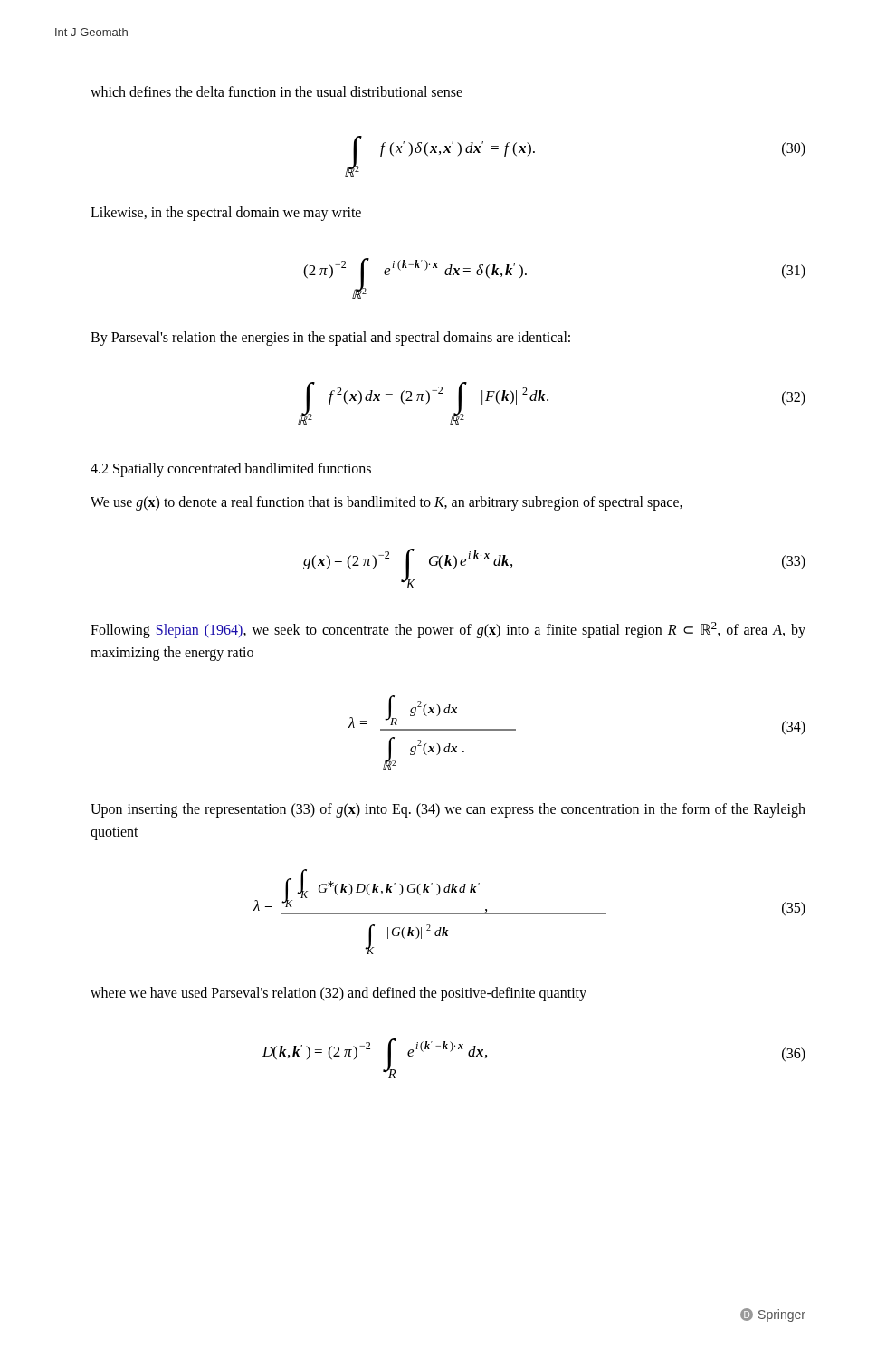Click the passage that begins "Upon inserting the representation (33) of g(x)"
This screenshot has width=896, height=1358.
coord(448,821)
